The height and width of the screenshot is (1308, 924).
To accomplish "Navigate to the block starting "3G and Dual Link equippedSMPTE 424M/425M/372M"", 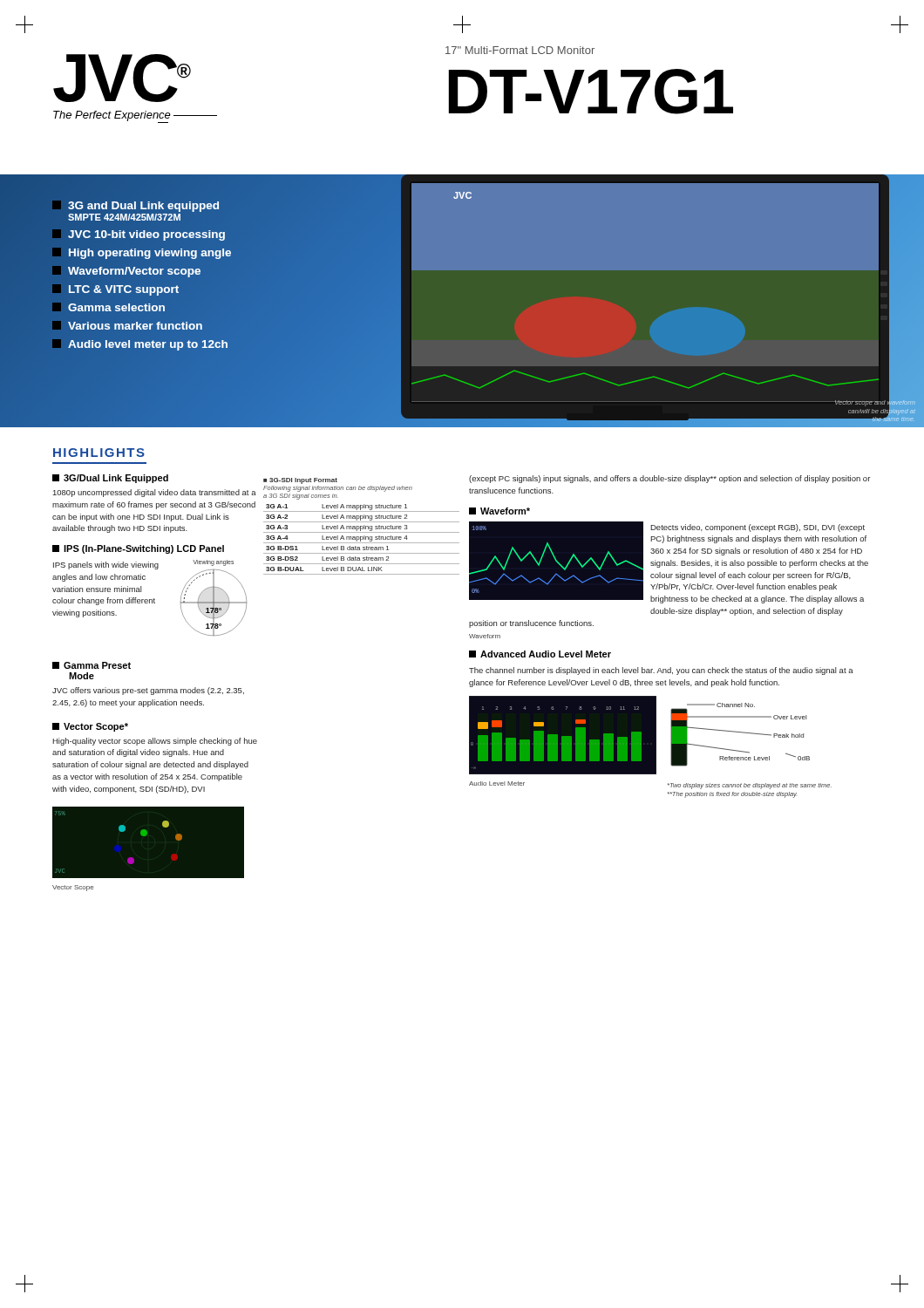I will coord(136,211).
